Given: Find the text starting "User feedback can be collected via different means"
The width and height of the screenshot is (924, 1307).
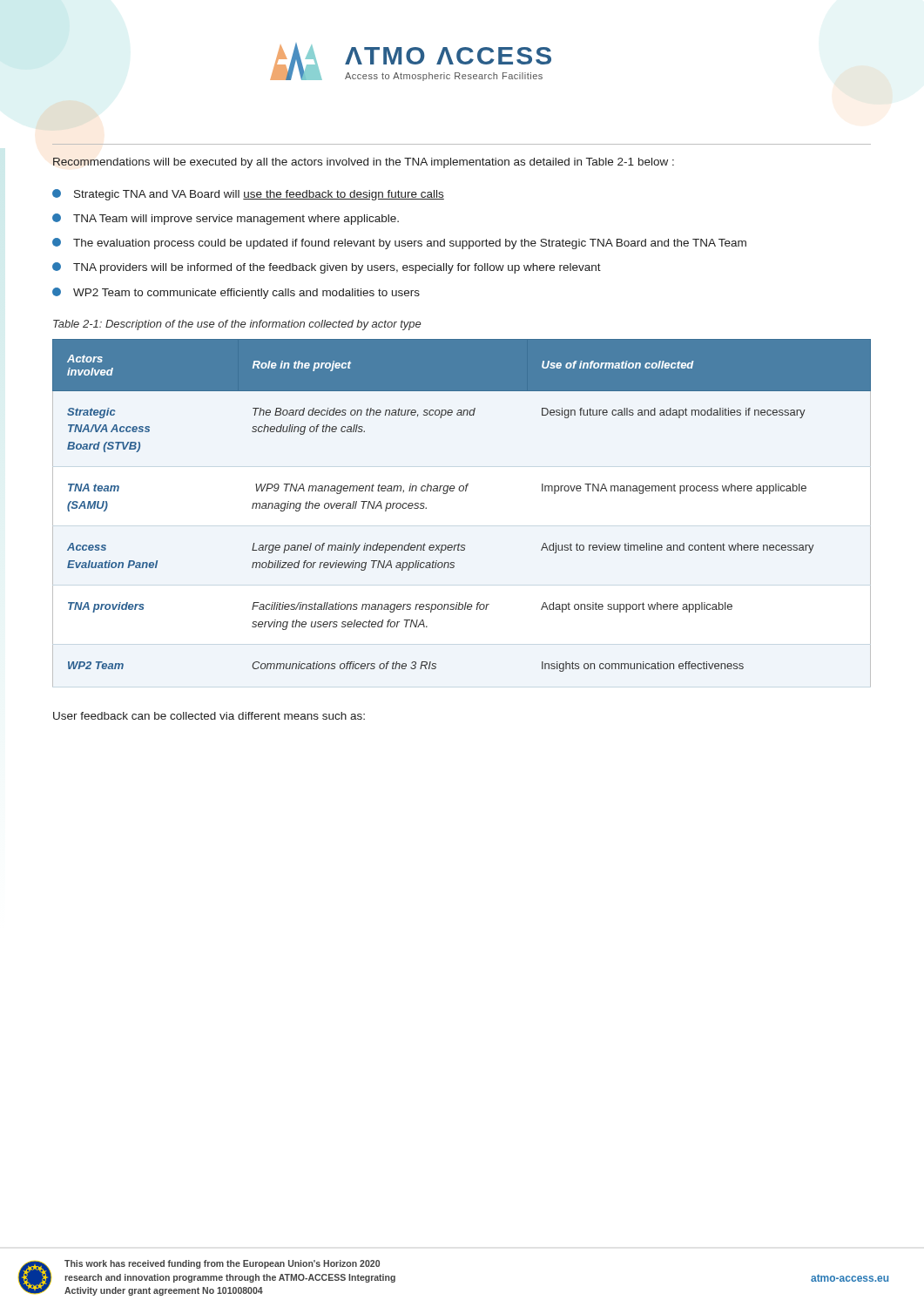Looking at the screenshot, I should click(x=209, y=716).
